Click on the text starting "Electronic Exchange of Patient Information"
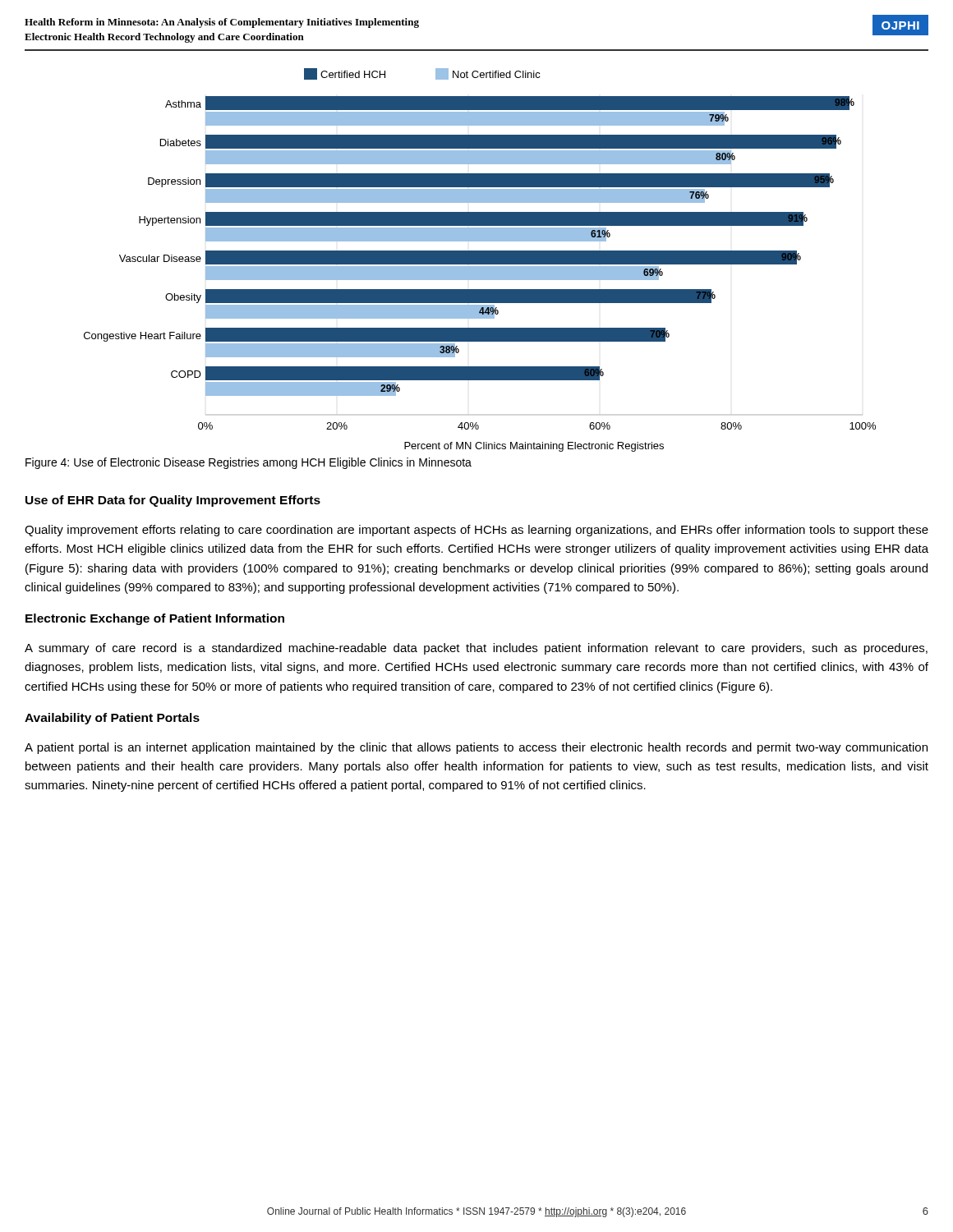Screen dimensions: 1232x953 point(155,619)
